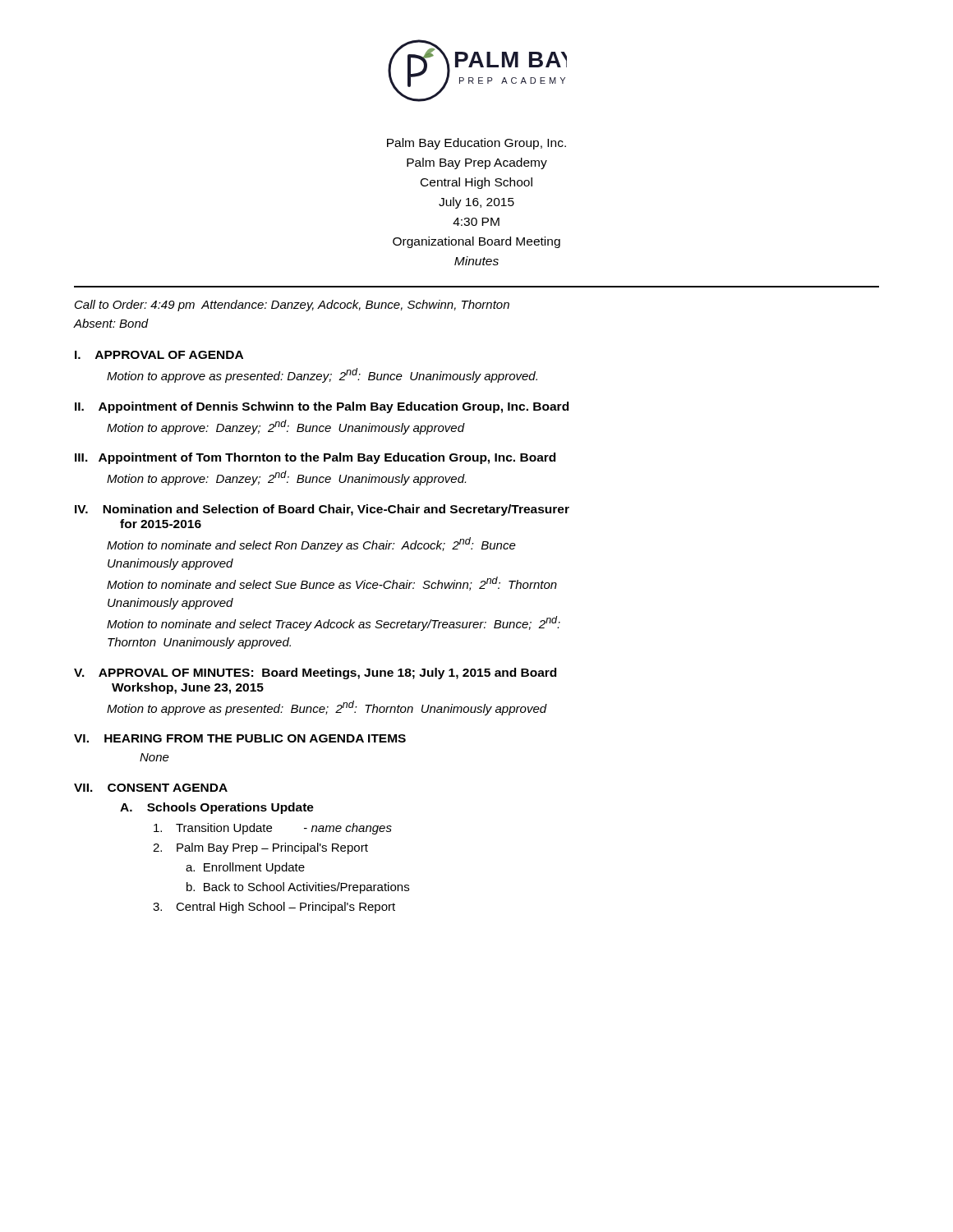Image resolution: width=953 pixels, height=1232 pixels.
Task: Navigate to the element starting "I. APPROVAL OF AGENDA"
Action: click(159, 355)
